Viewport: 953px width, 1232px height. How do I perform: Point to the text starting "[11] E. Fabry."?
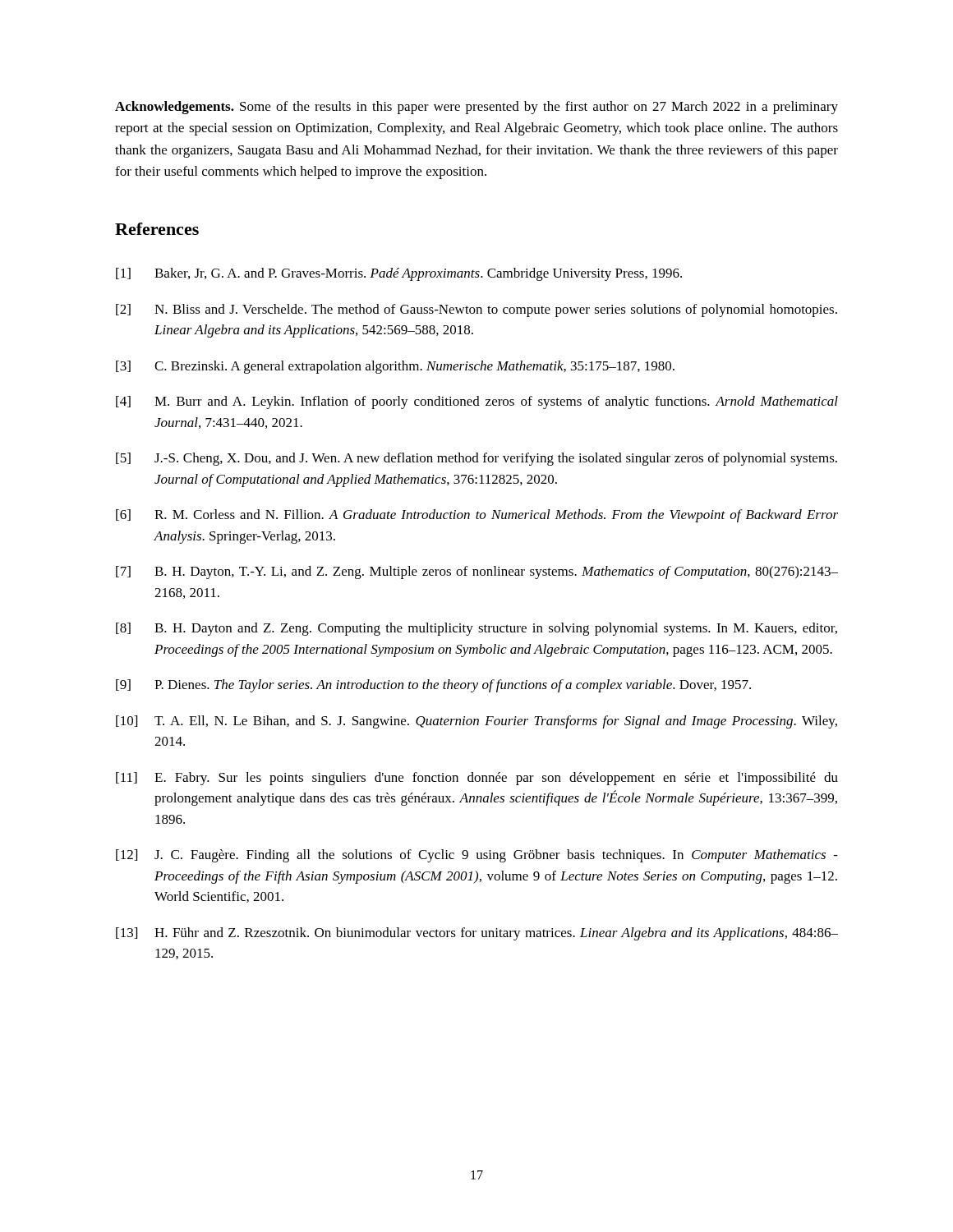(x=476, y=798)
